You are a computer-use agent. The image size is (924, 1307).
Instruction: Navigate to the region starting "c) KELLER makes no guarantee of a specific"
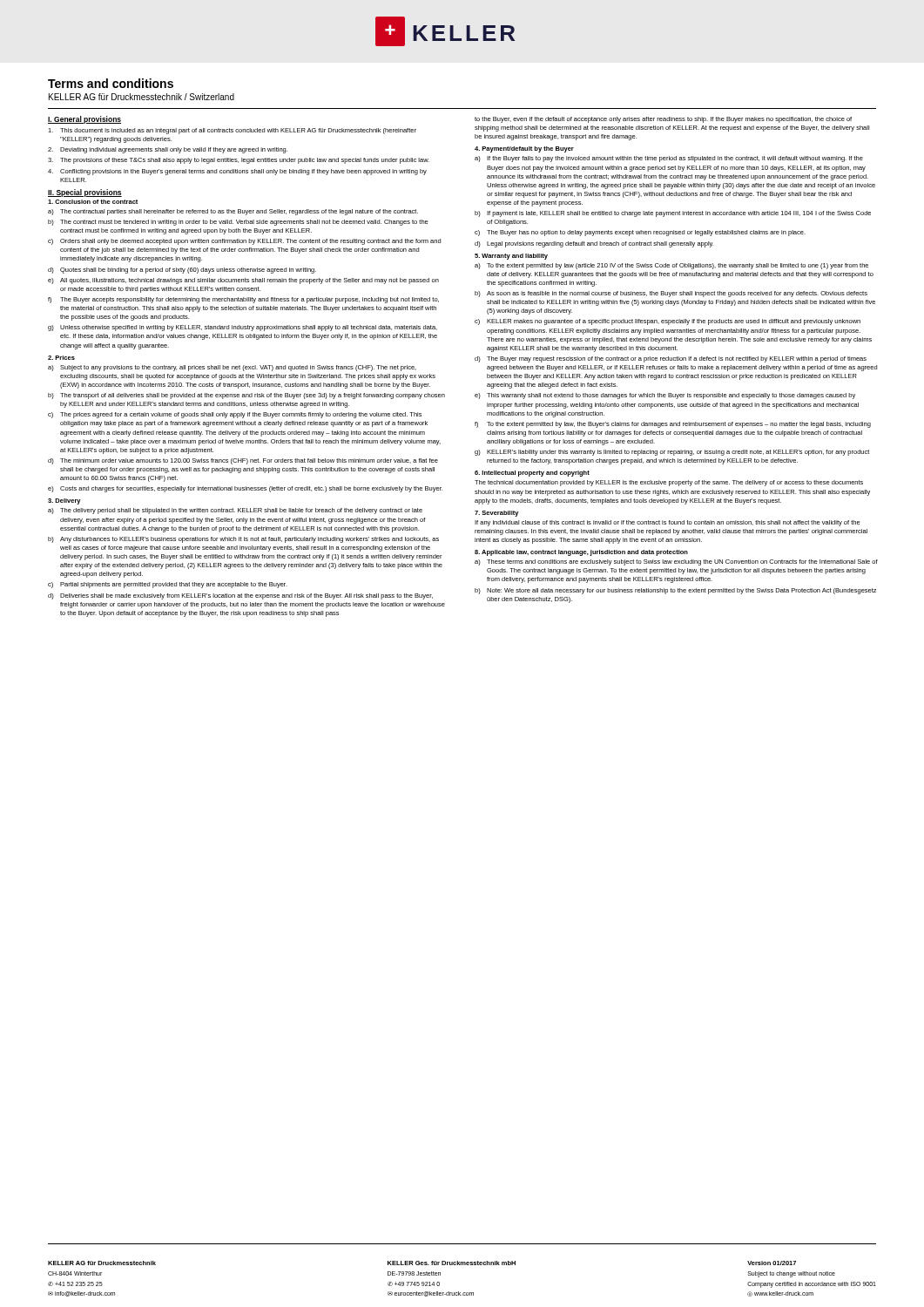pos(676,335)
